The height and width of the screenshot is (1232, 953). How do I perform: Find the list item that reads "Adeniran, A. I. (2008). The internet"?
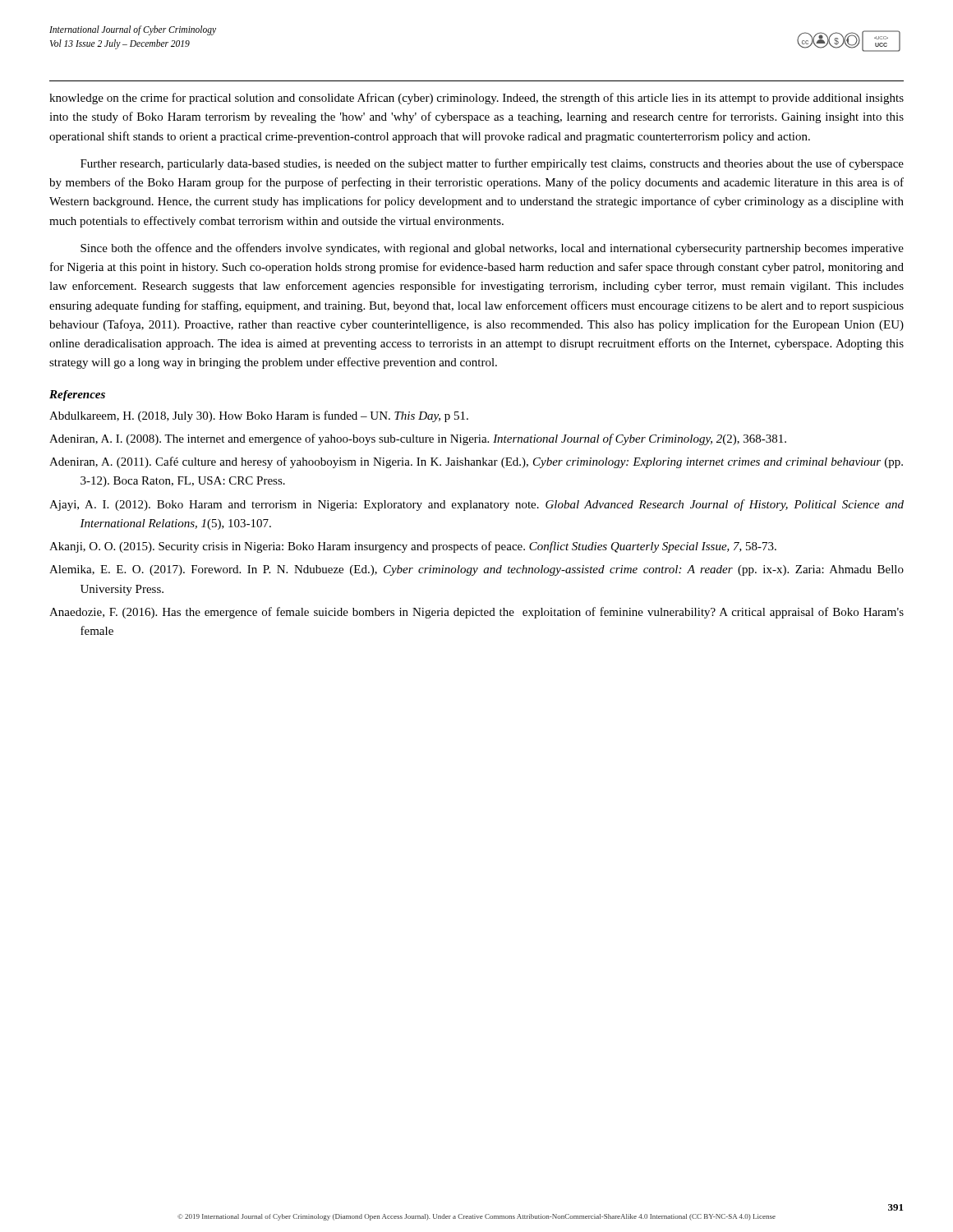pyautogui.click(x=418, y=438)
